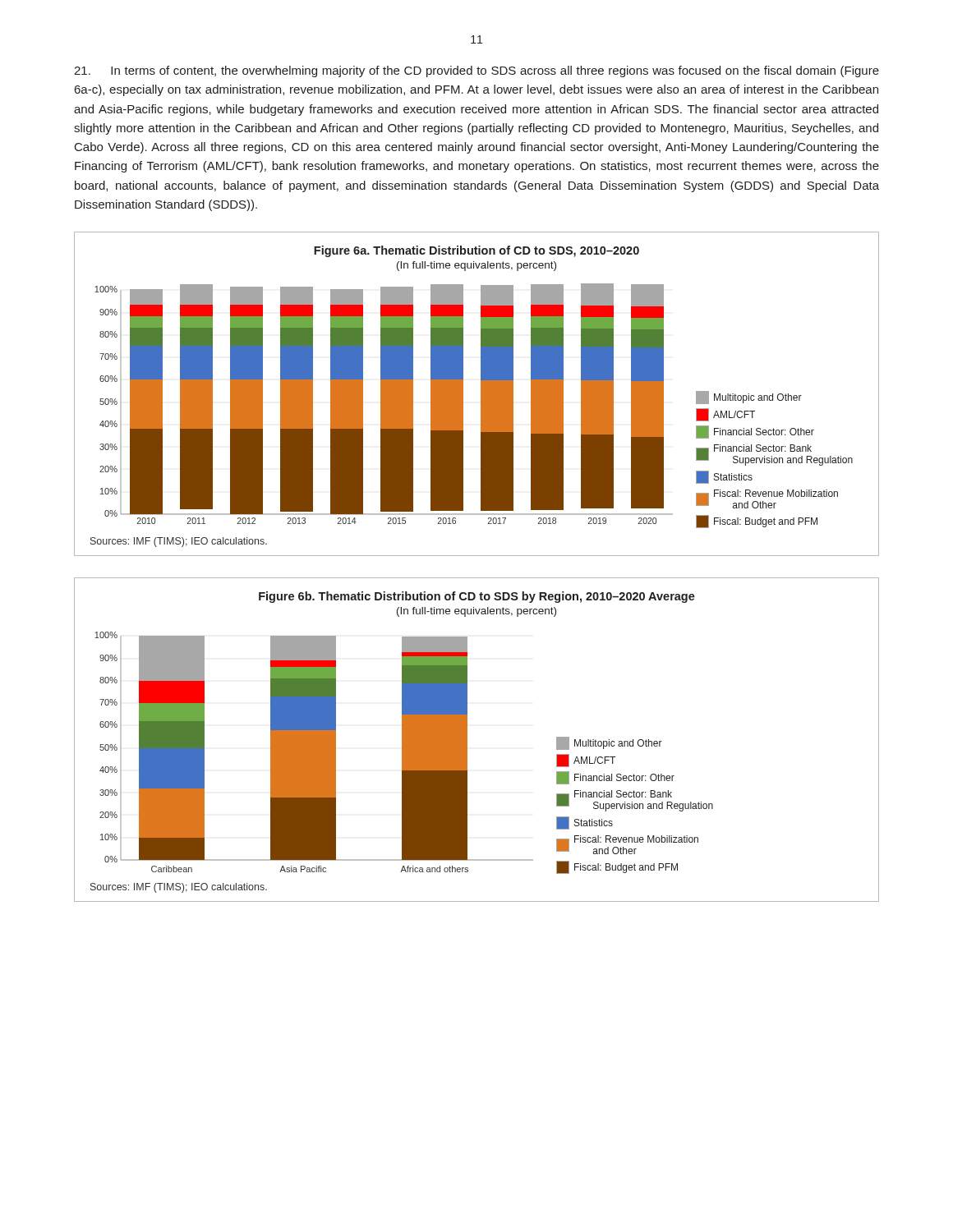Find the text starting "In terms of content, the overwhelming"
The height and width of the screenshot is (1232, 953).
[476, 137]
